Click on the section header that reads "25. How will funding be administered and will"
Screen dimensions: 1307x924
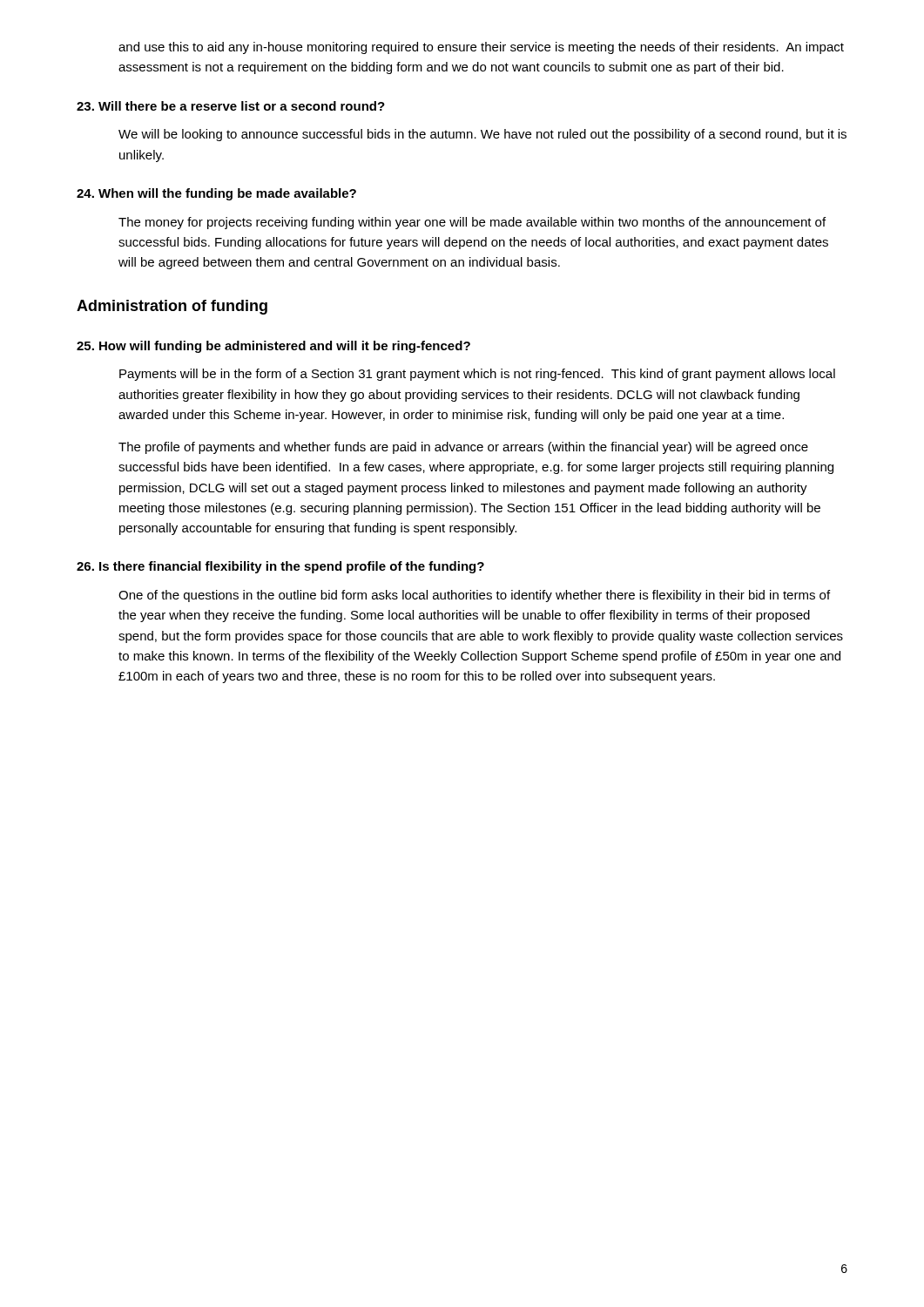click(x=274, y=345)
